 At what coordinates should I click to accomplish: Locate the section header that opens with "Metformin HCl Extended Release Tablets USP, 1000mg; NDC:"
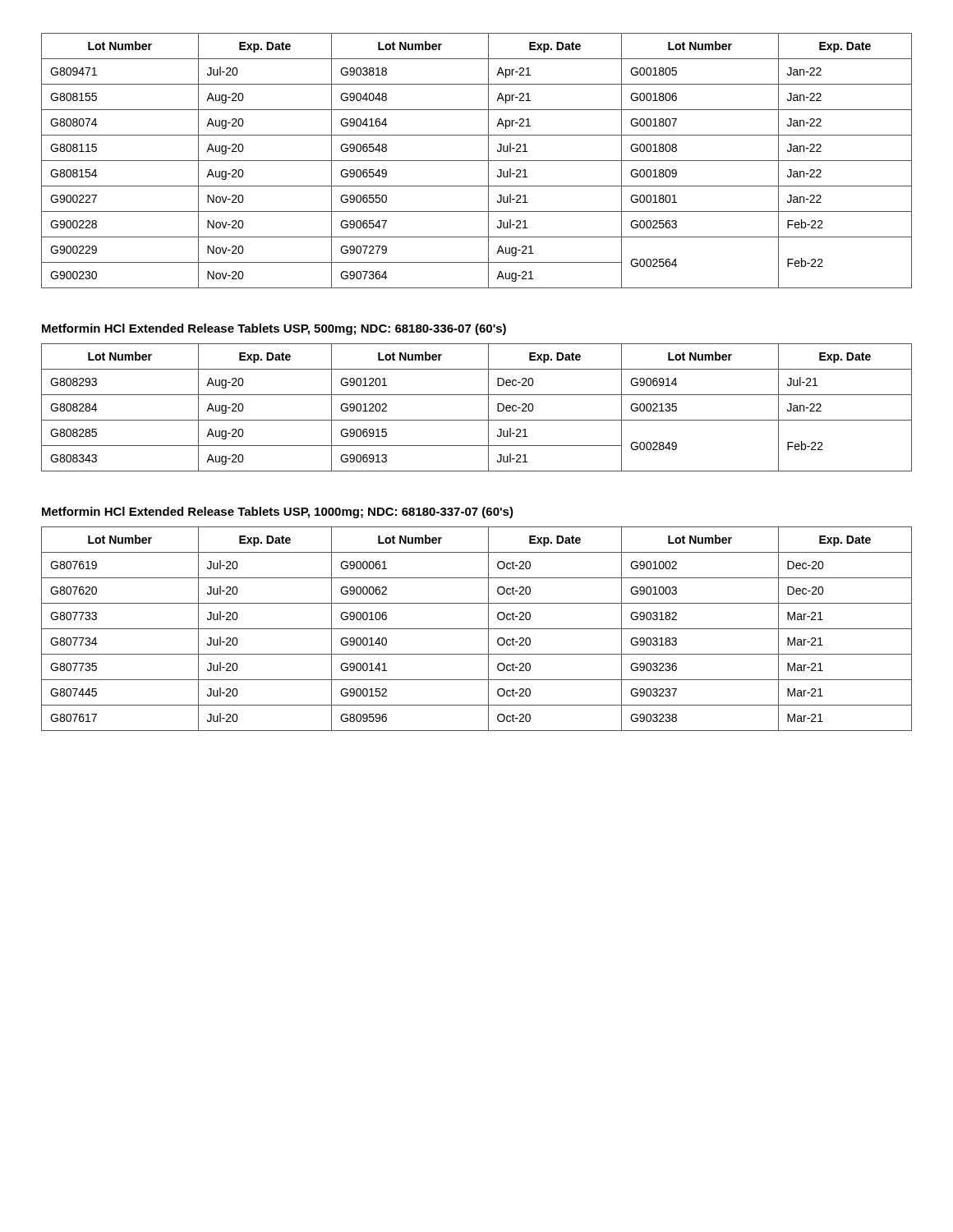[277, 511]
